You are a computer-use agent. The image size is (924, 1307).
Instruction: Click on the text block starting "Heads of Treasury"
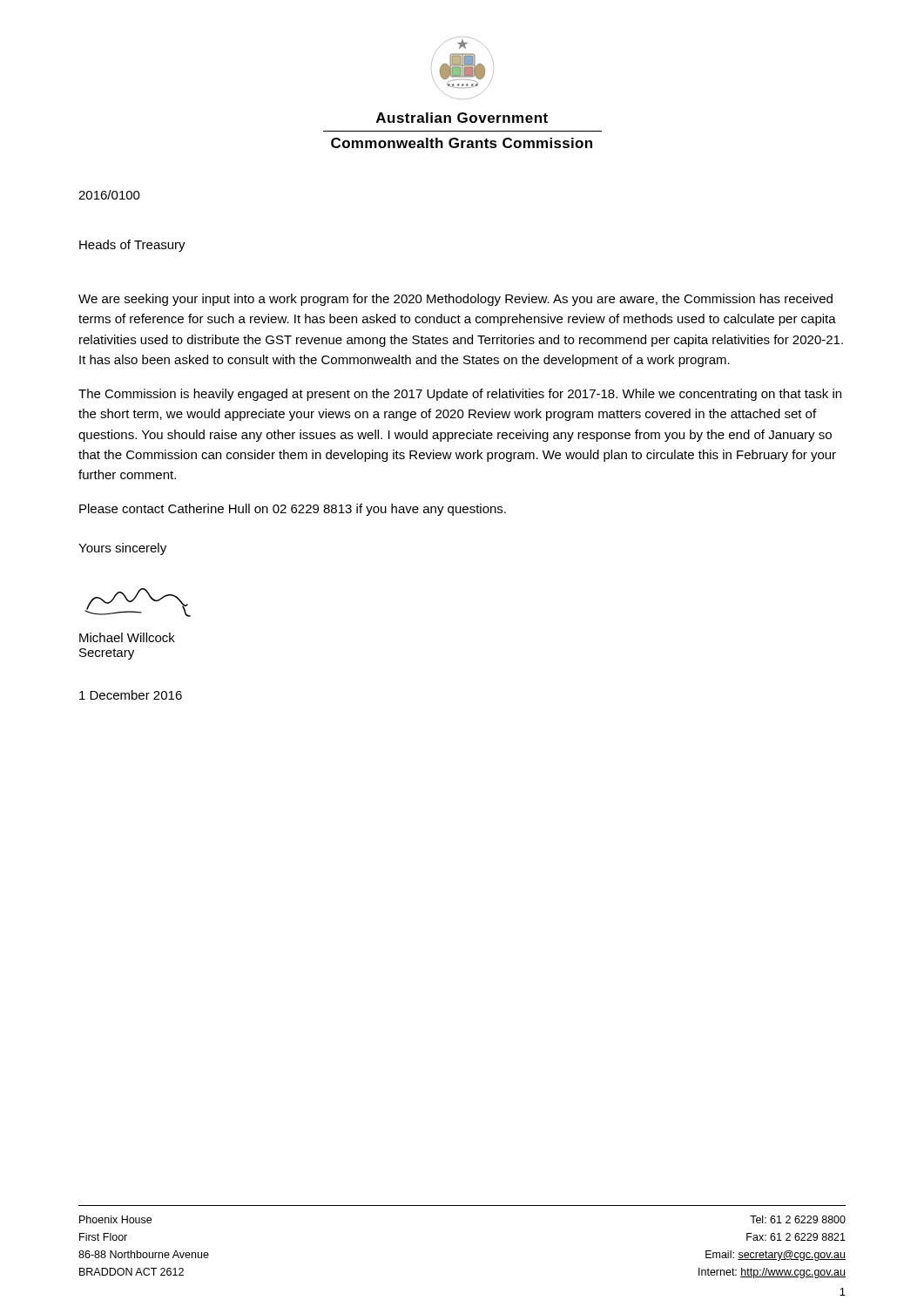point(132,244)
